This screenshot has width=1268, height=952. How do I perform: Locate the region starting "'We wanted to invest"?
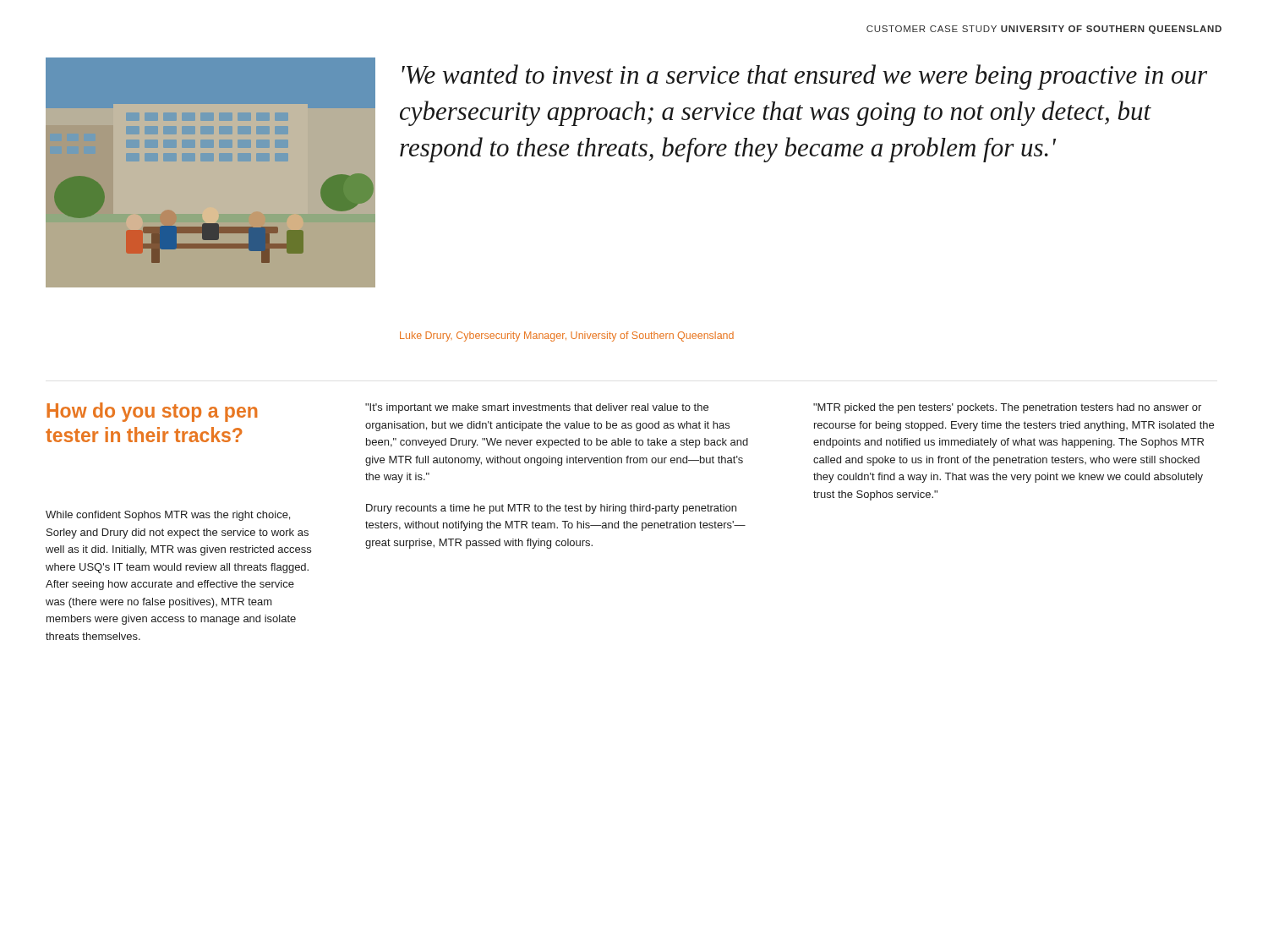(803, 111)
